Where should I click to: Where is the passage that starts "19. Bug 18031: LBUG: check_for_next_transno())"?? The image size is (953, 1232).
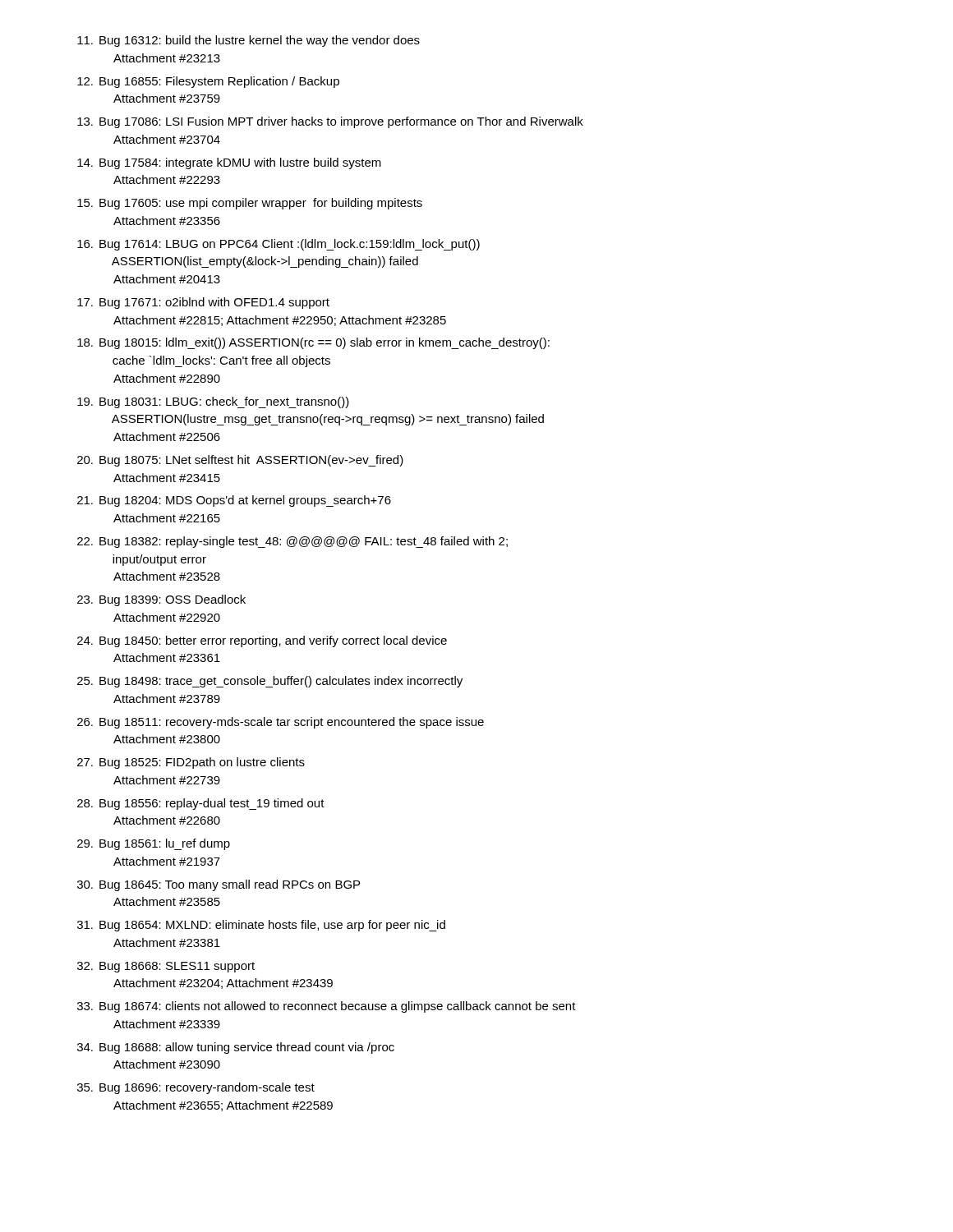tap(476, 419)
